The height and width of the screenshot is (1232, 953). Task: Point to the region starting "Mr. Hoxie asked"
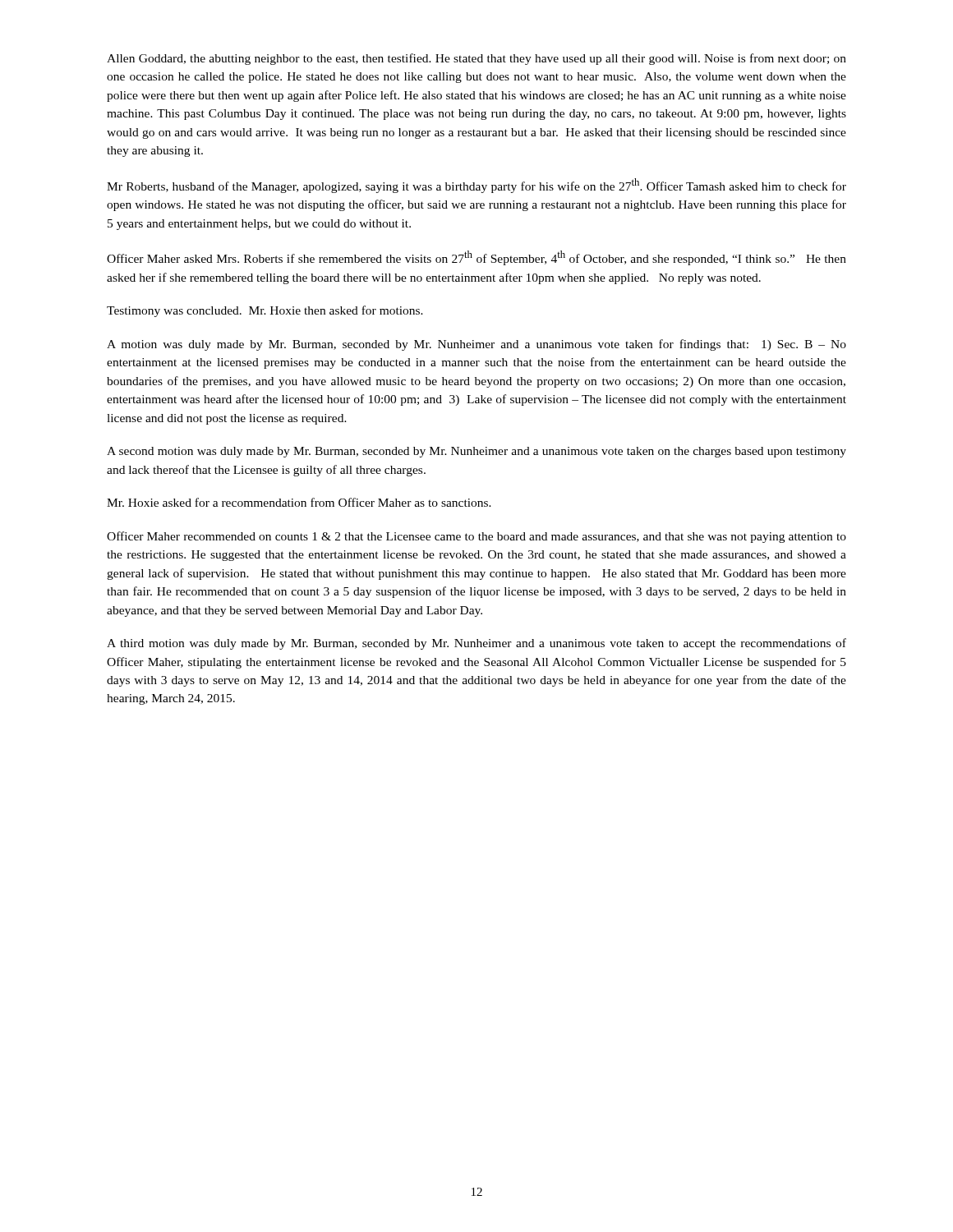[x=299, y=502]
